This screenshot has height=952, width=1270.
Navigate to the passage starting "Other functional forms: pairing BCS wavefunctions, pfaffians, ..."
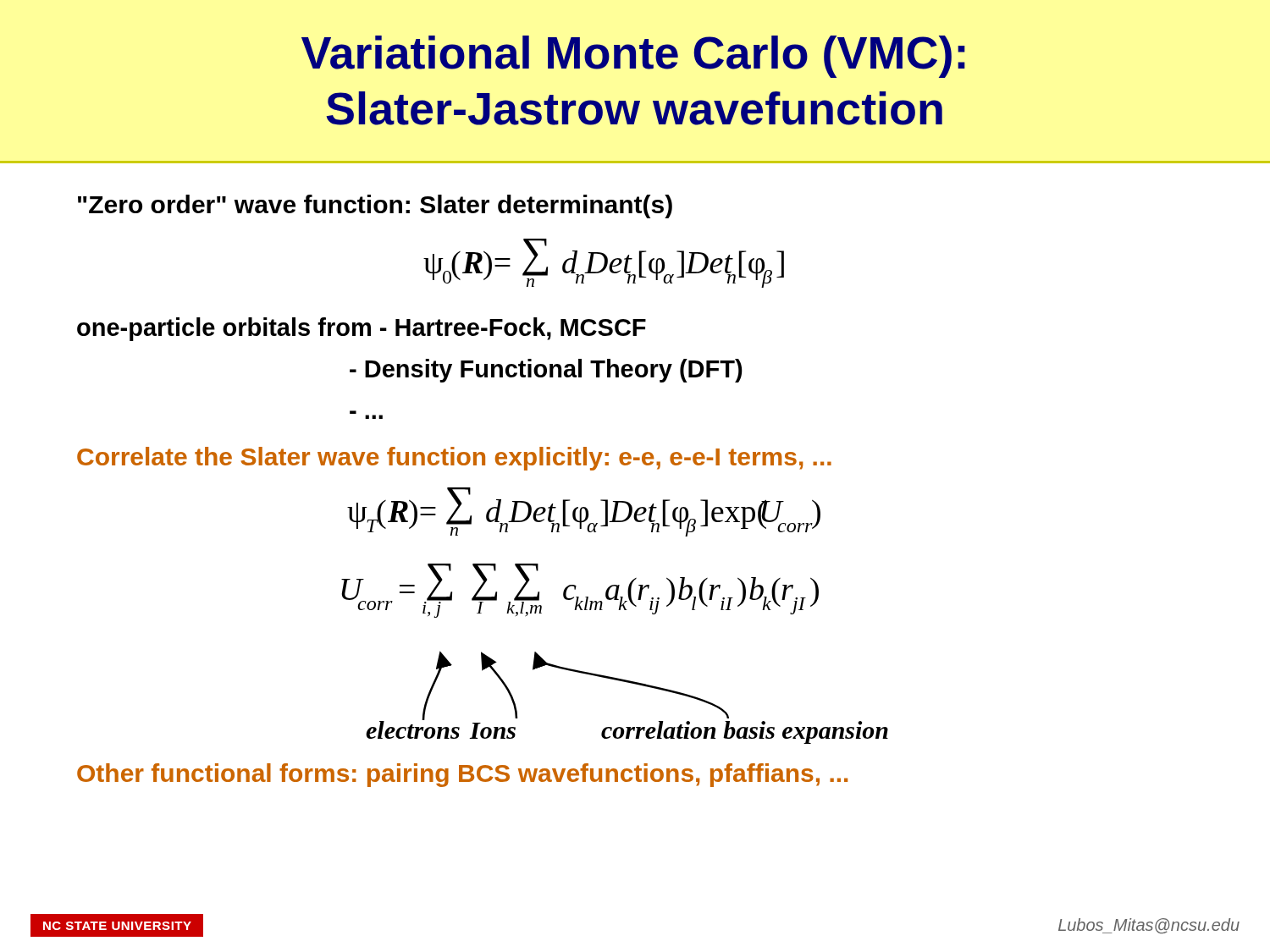463,773
